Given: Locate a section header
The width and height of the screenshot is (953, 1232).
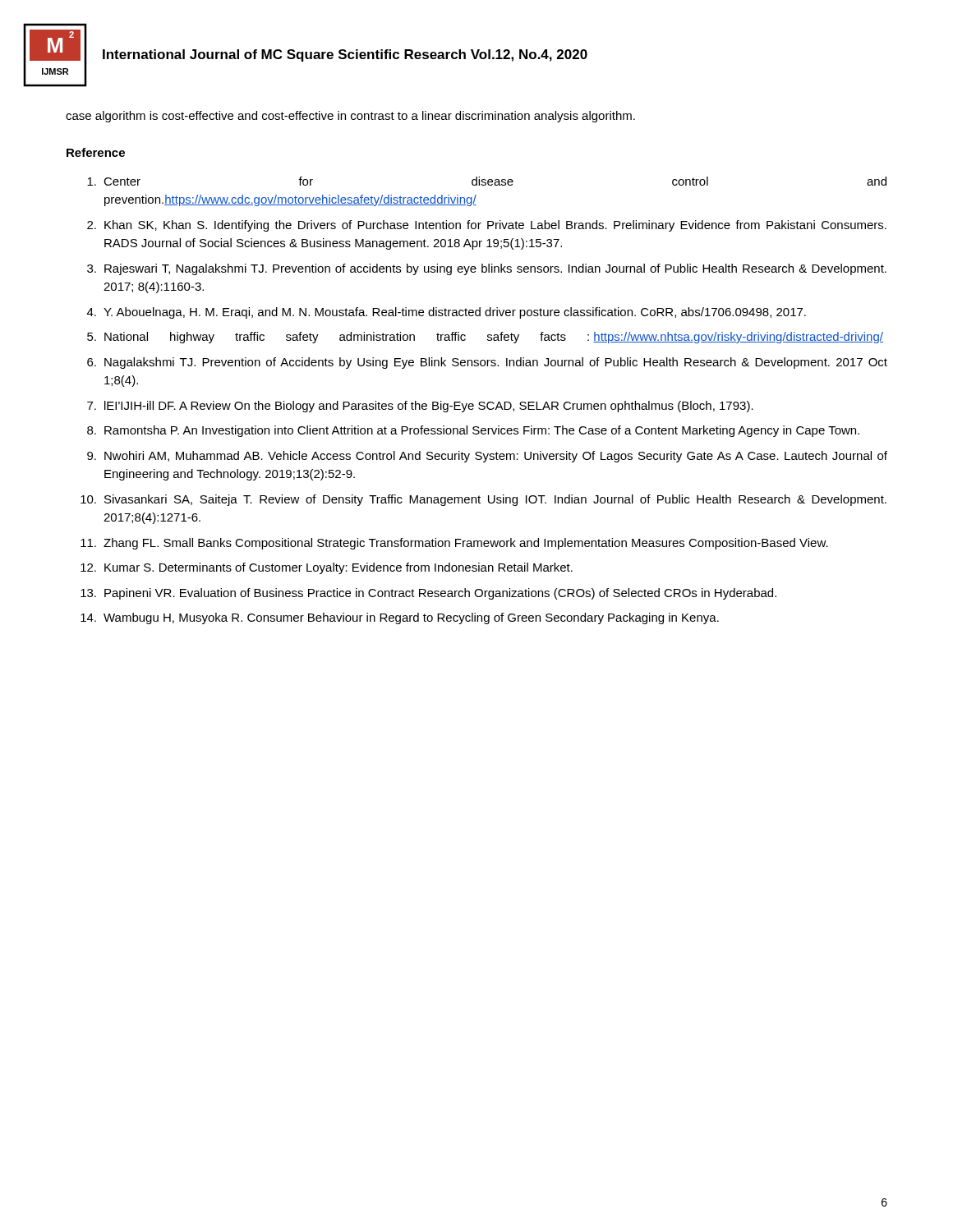Looking at the screenshot, I should 96,152.
